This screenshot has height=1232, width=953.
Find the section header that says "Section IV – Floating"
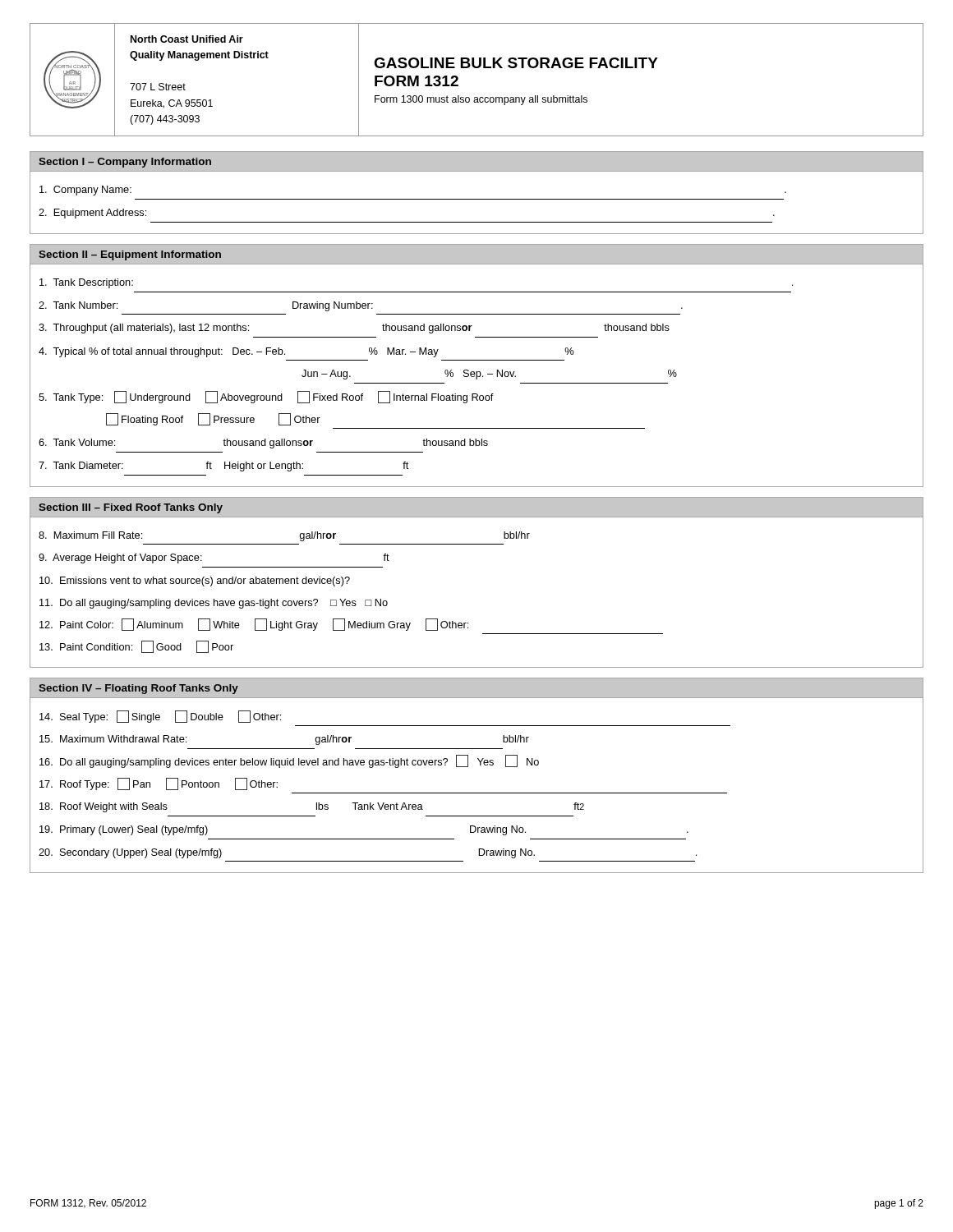tap(138, 688)
